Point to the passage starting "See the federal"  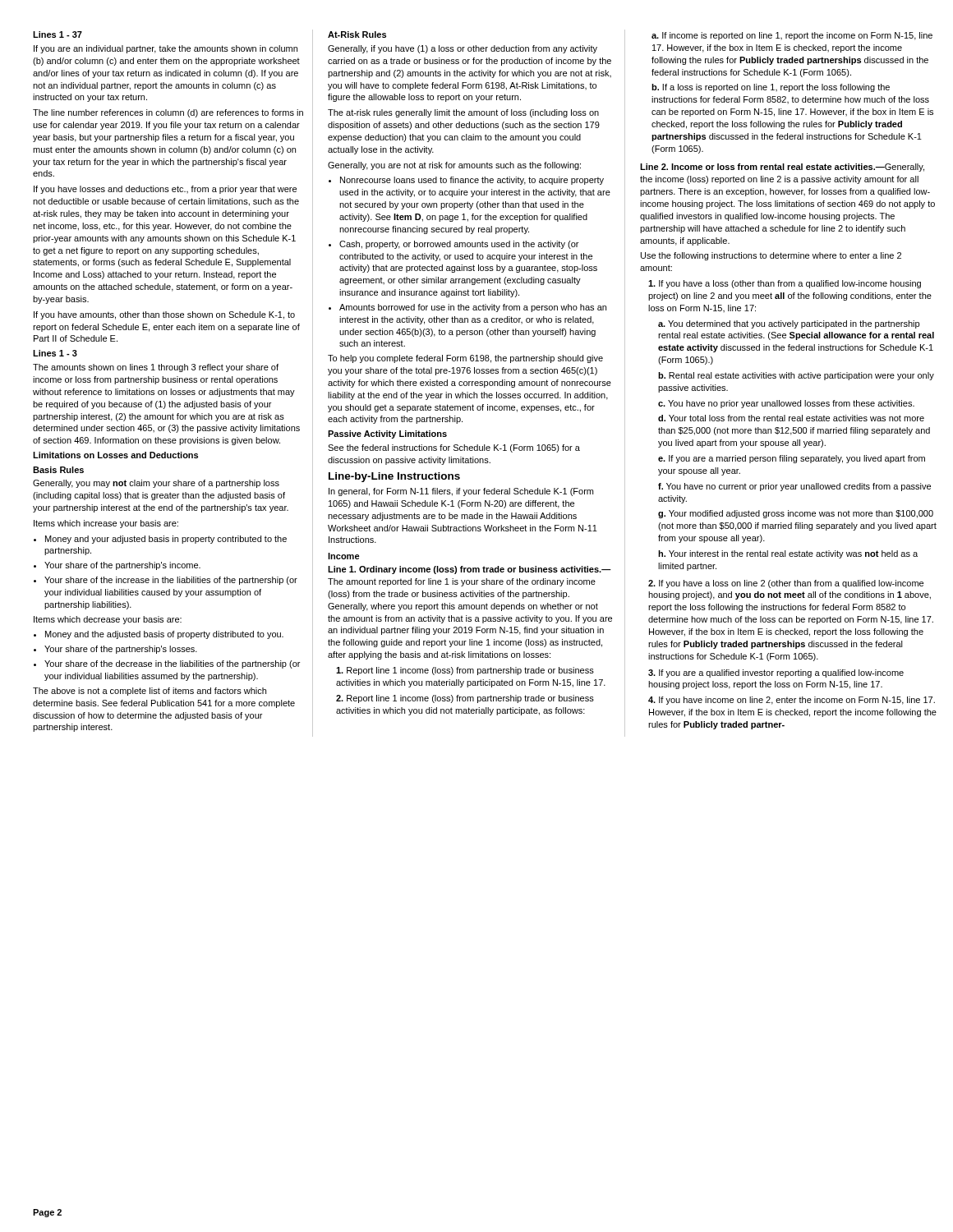[x=470, y=454]
